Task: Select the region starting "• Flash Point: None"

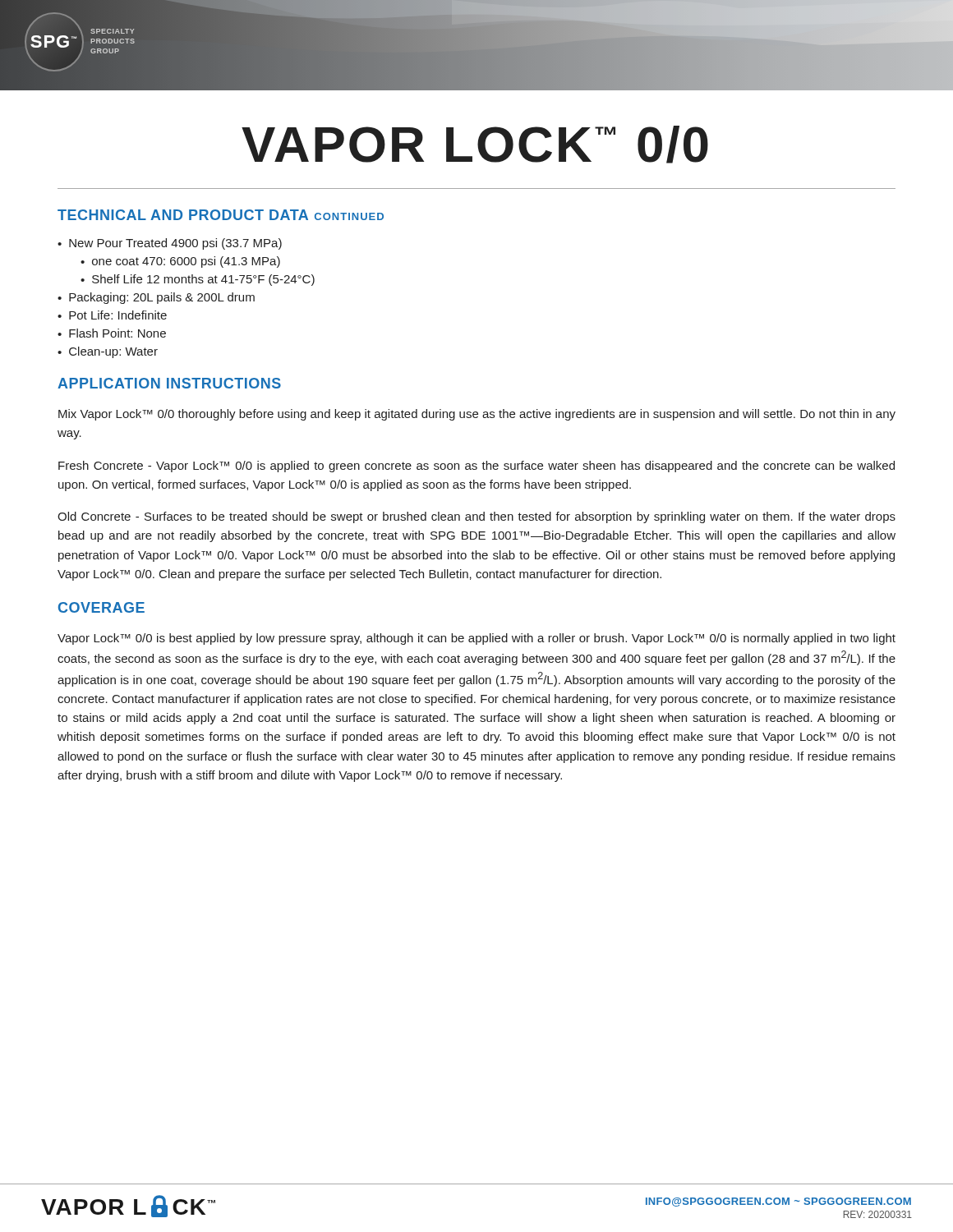Action: click(112, 334)
